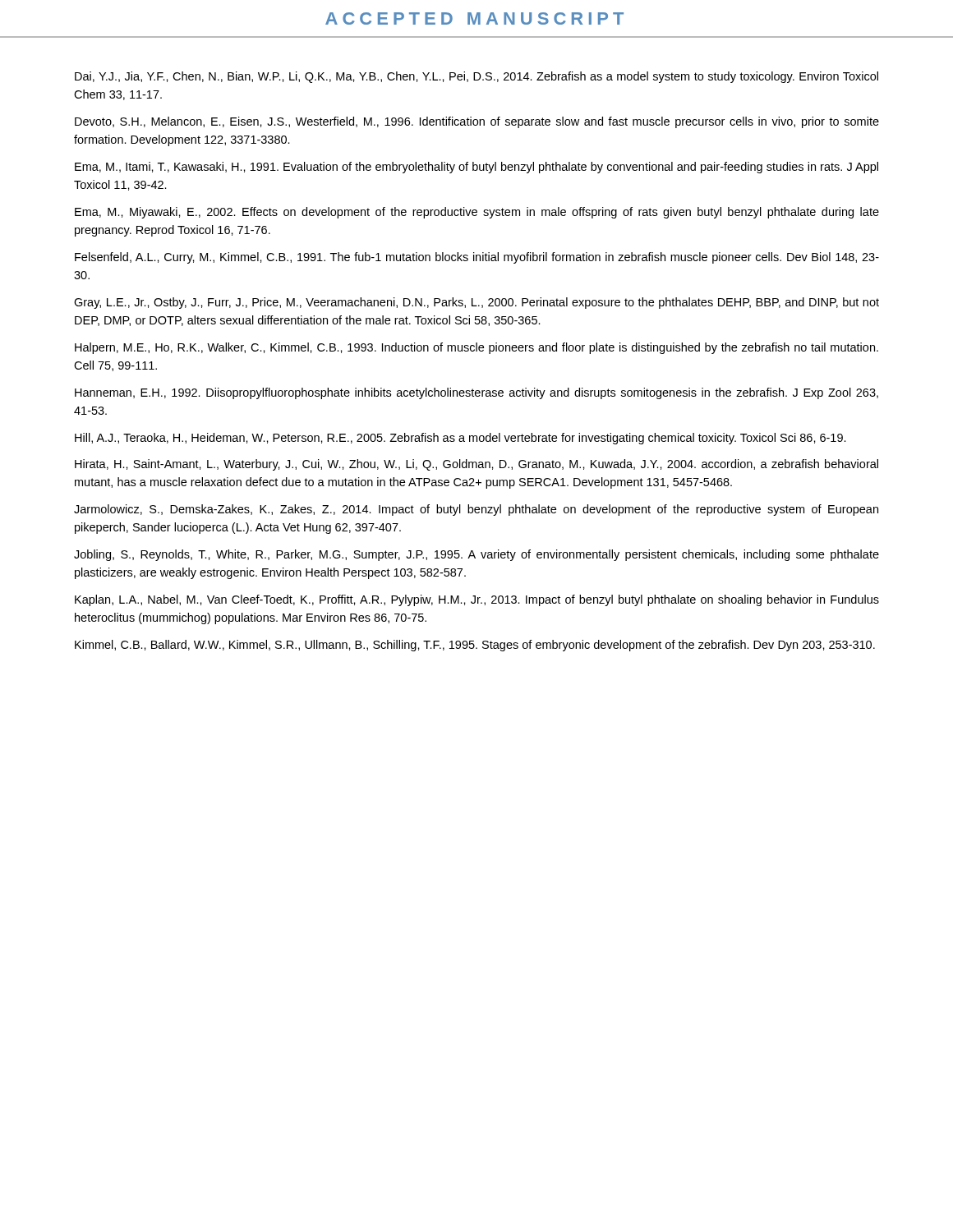Navigate to the passage starting "Hanneman, E.H., 1992. Diisopropylfluorophosphate inhibits acetylcholinesterase"
Viewport: 953px width, 1232px height.
point(476,401)
